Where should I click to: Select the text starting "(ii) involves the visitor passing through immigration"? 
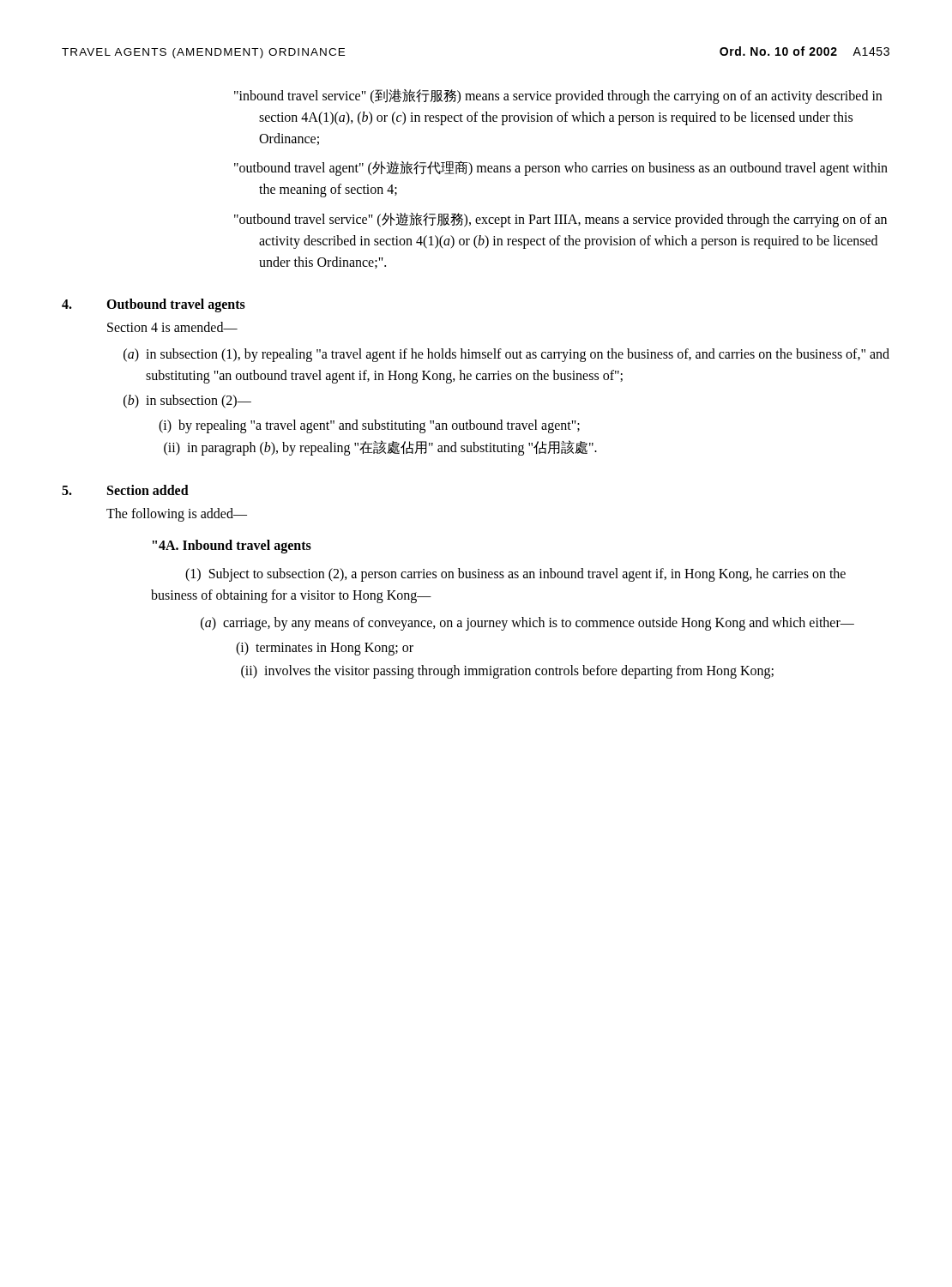tap(553, 671)
